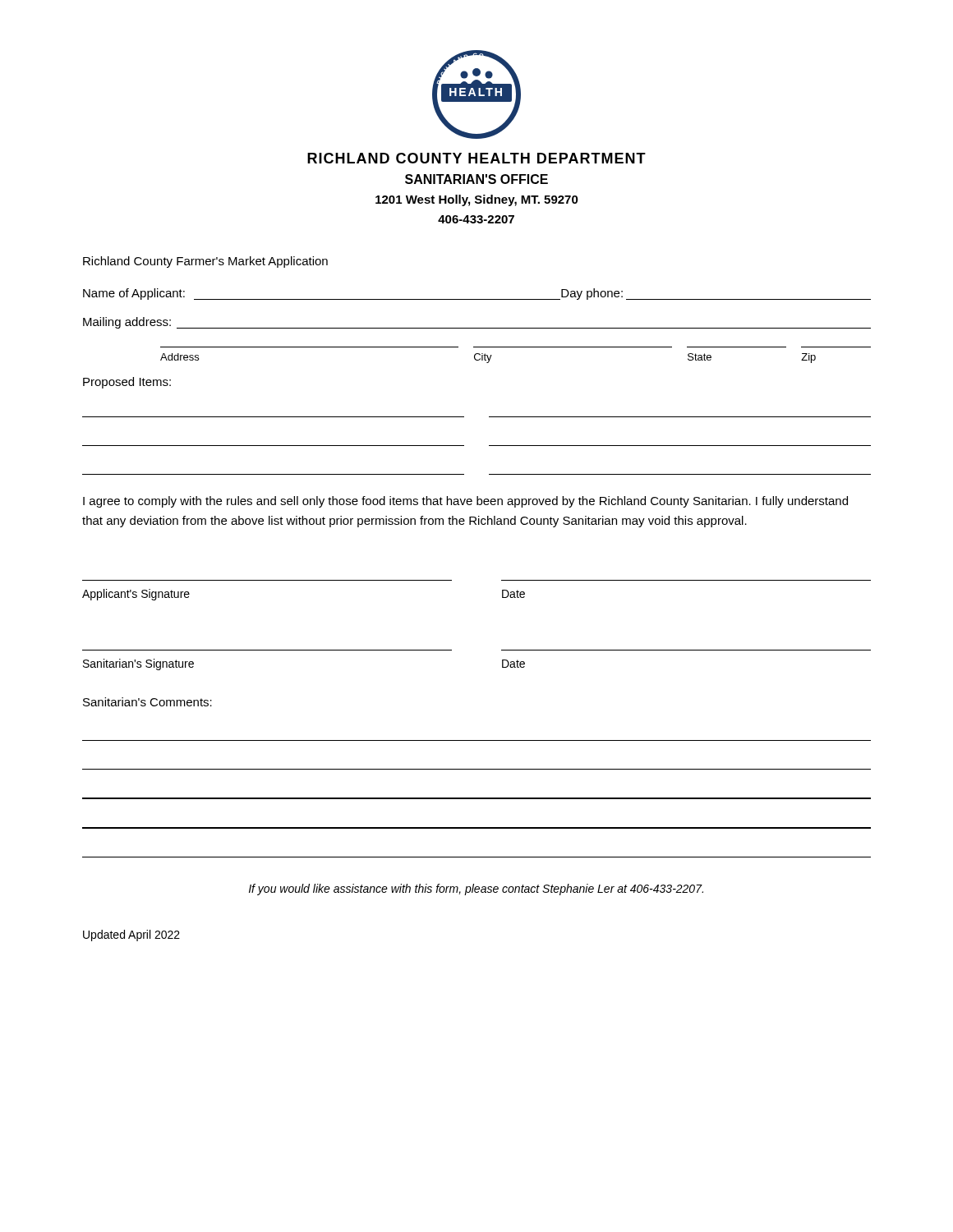This screenshot has height=1232, width=953.
Task: Locate the footnote
Action: (476, 889)
